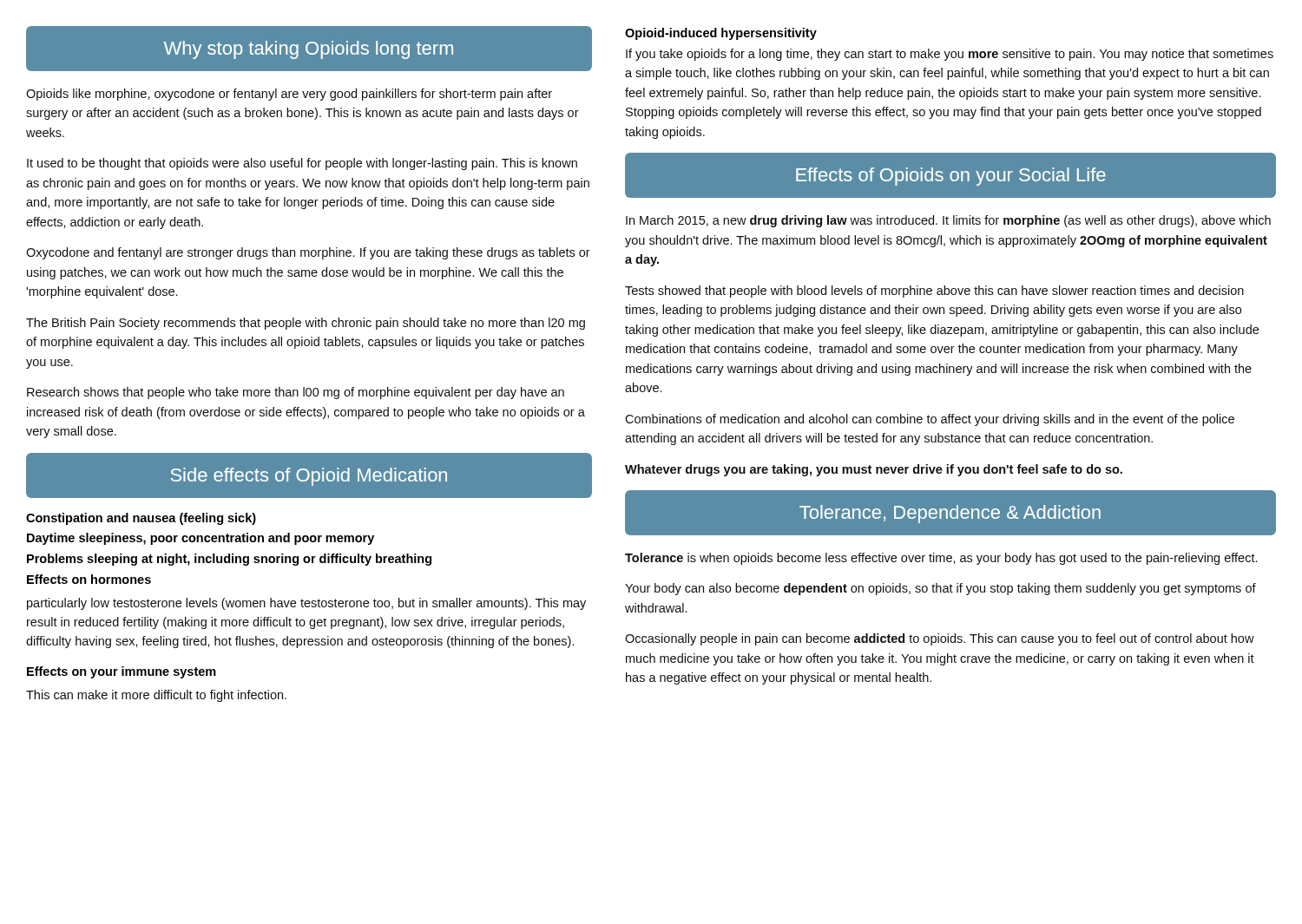This screenshot has height=924, width=1302.
Task: Point to the text starting "Effects on hormones"
Action: pyautogui.click(x=89, y=579)
